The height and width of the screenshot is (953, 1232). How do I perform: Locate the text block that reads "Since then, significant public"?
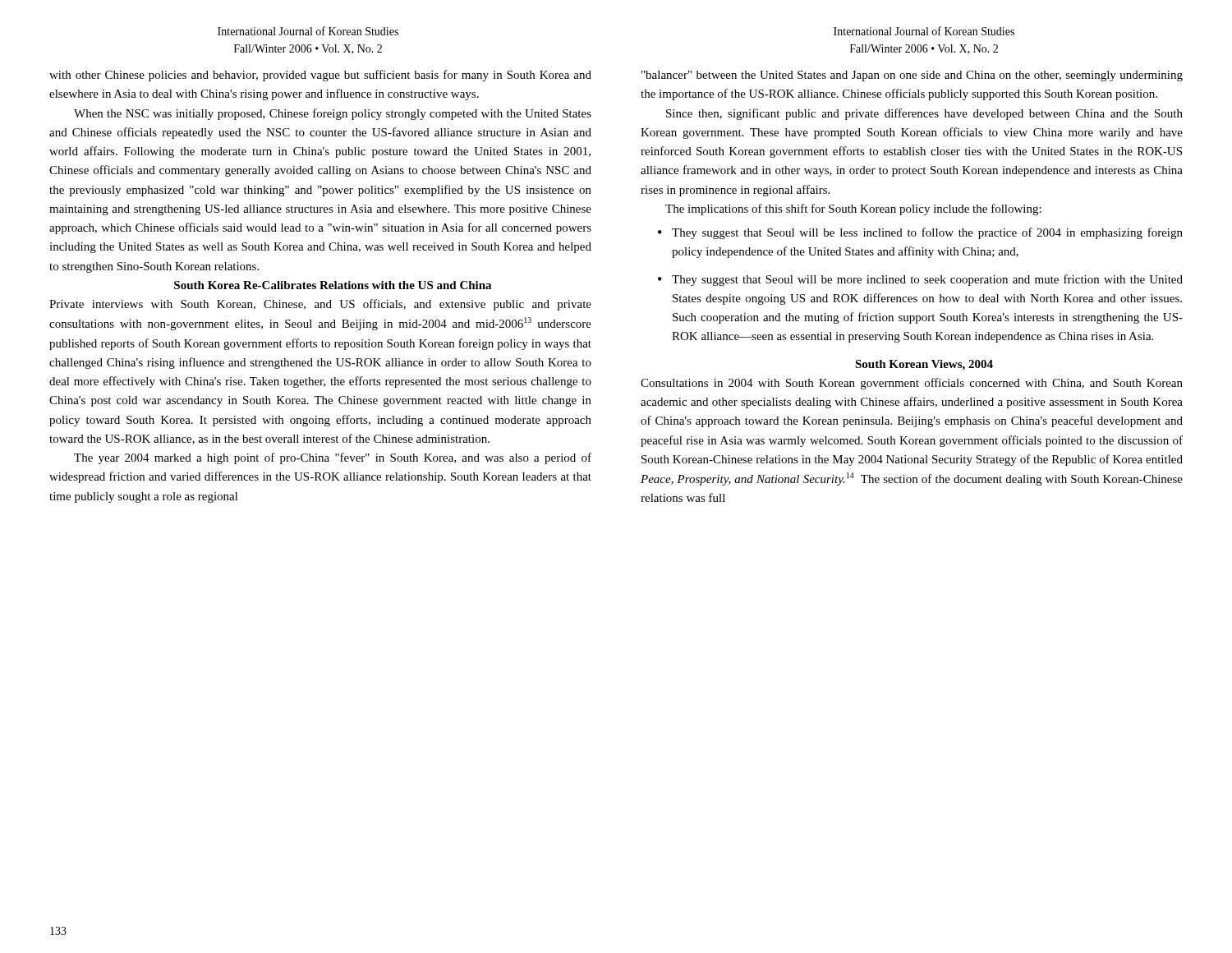coord(912,152)
